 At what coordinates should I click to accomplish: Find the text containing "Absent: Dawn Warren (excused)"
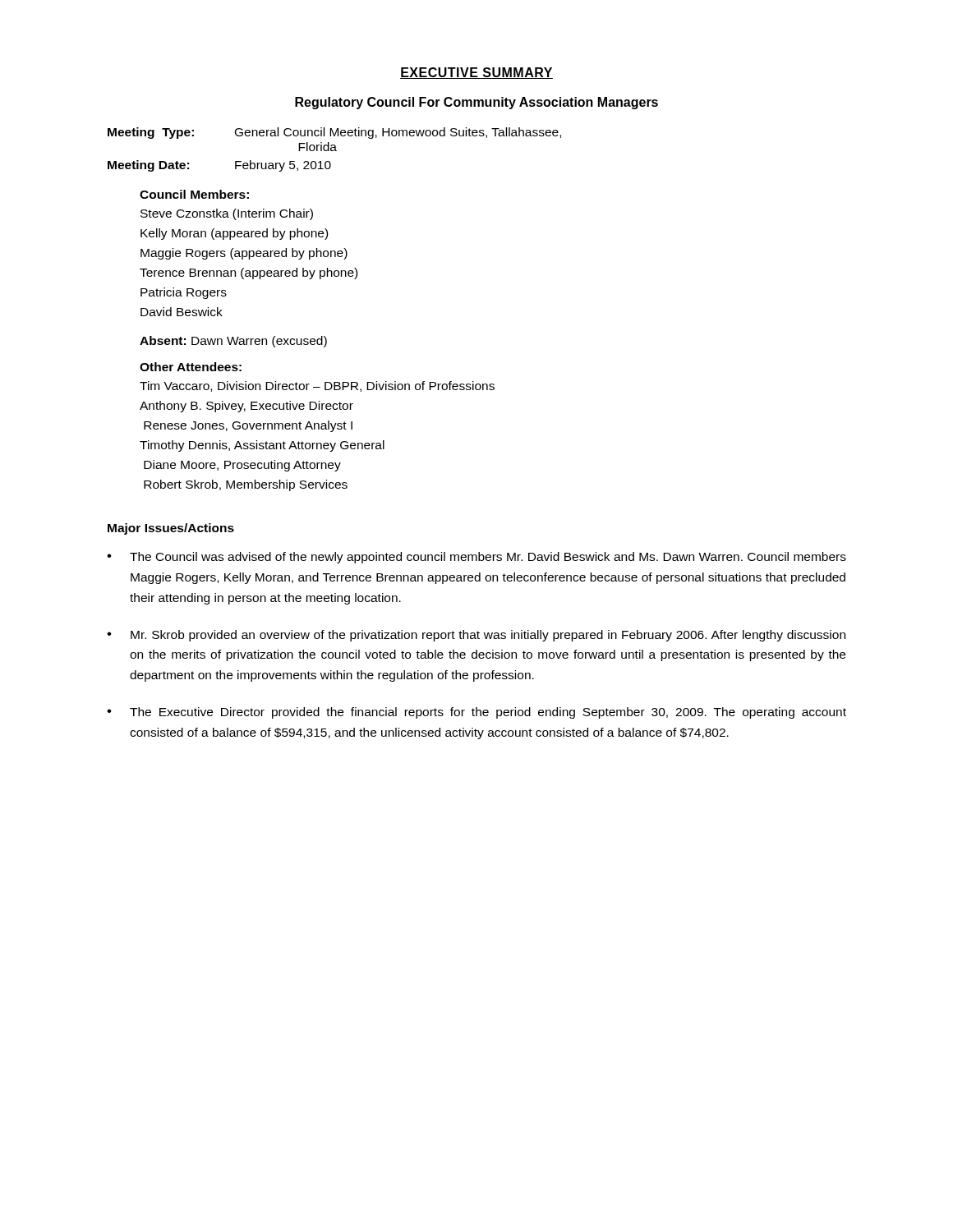pos(234,341)
